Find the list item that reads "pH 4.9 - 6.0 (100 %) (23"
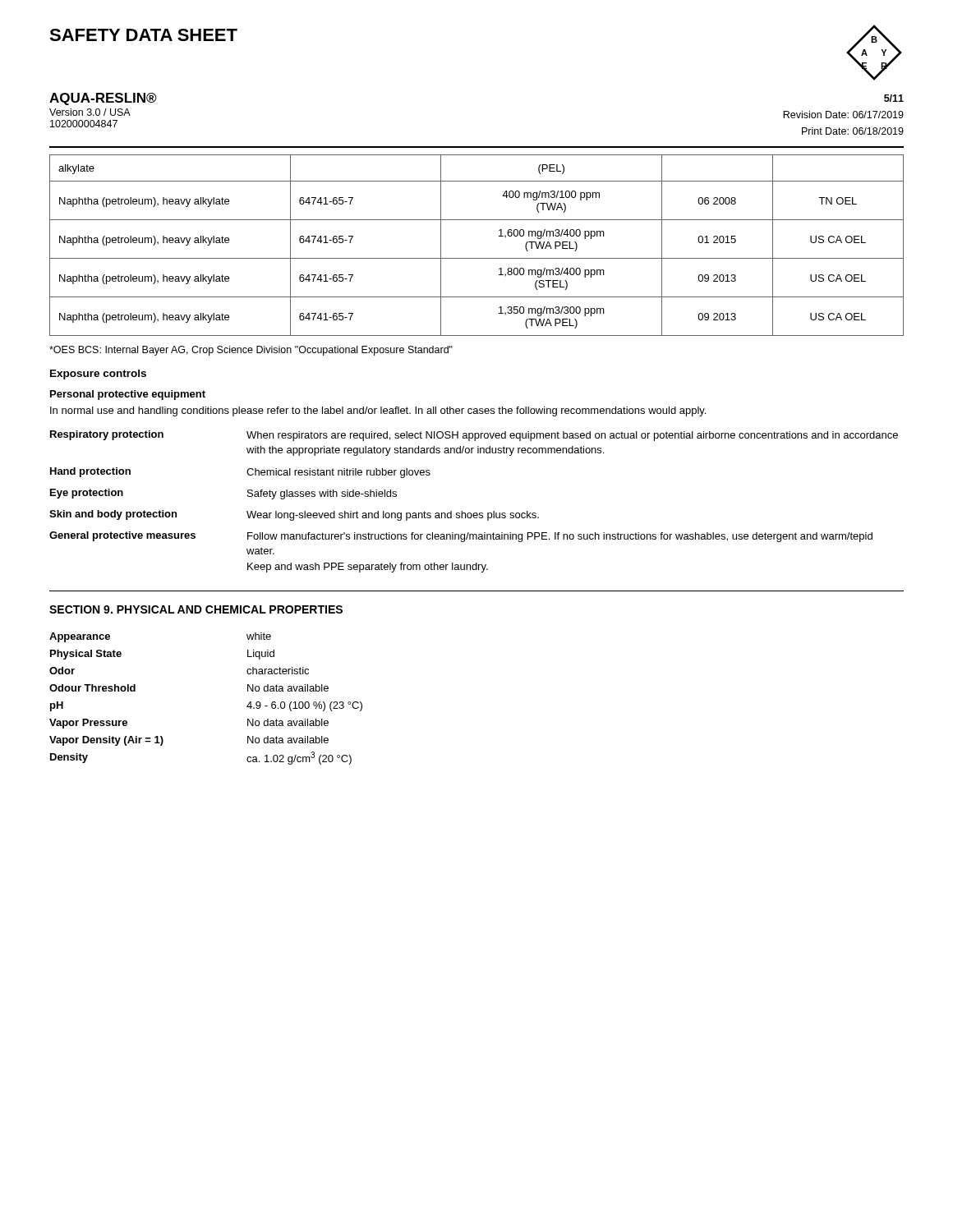 tap(60, 705)
